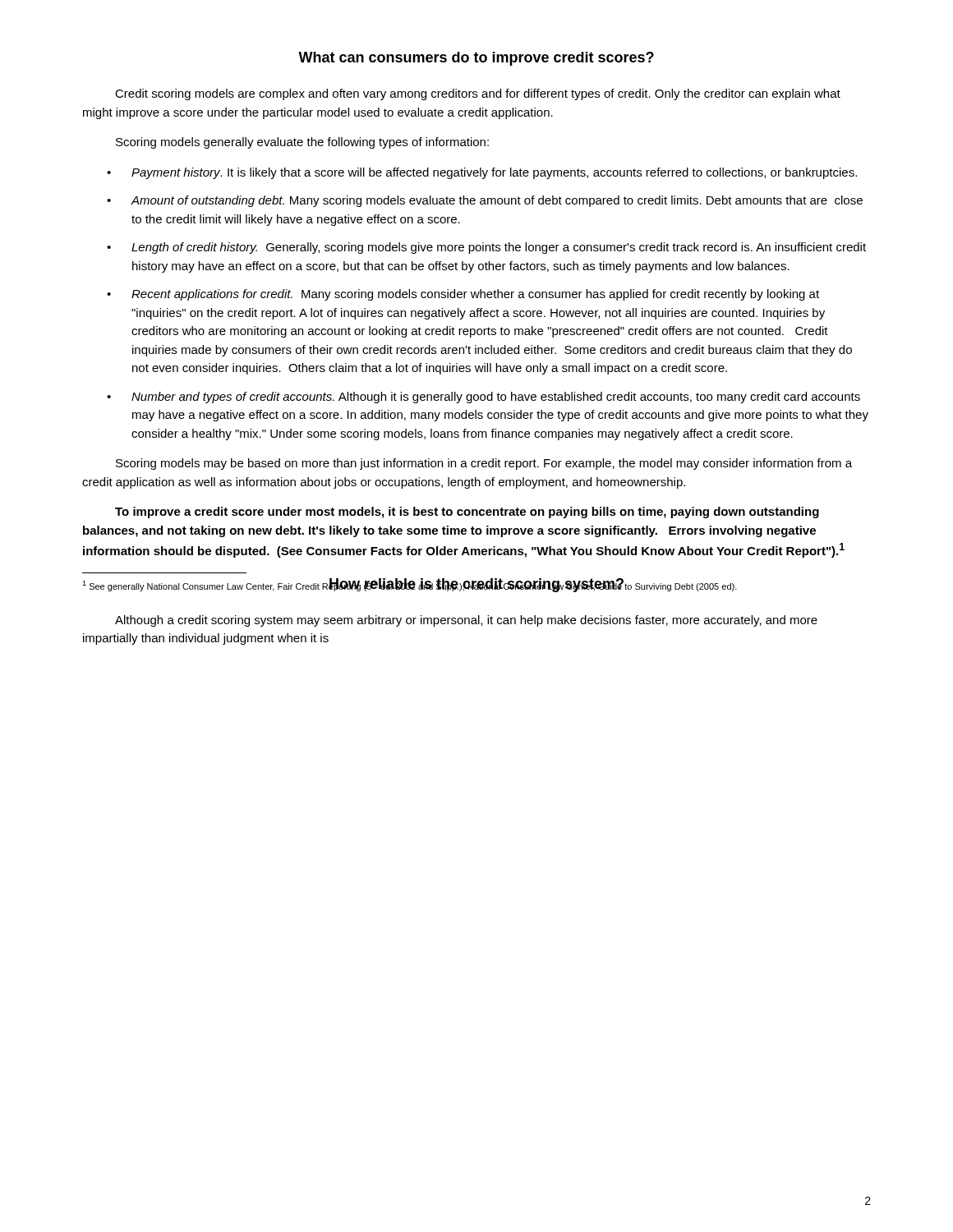Select the passage starting "Amount of outstanding debt. Many scoring models"
This screenshot has height=1232, width=953.
[476, 210]
